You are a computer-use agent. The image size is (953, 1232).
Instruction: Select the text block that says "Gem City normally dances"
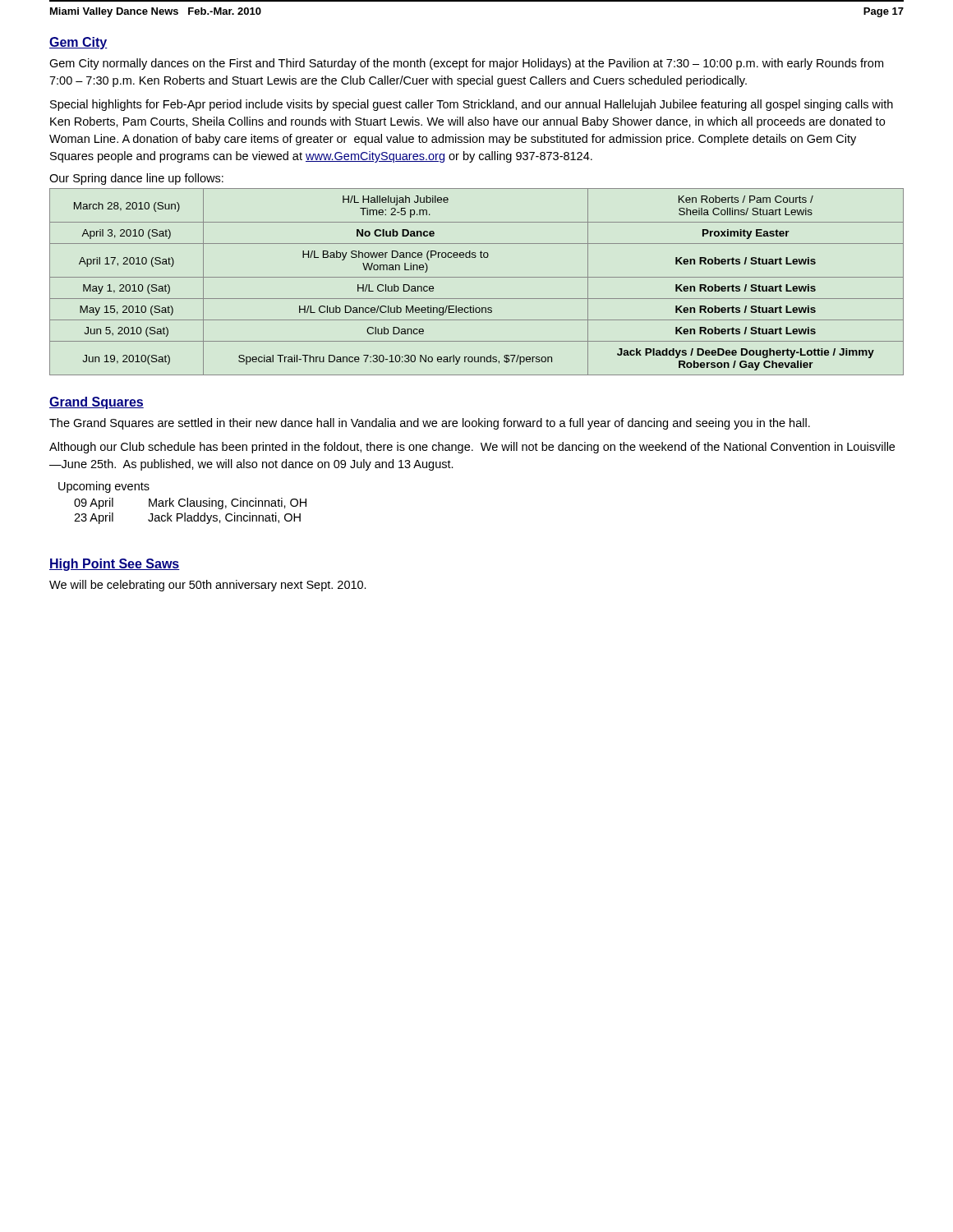pos(467,72)
